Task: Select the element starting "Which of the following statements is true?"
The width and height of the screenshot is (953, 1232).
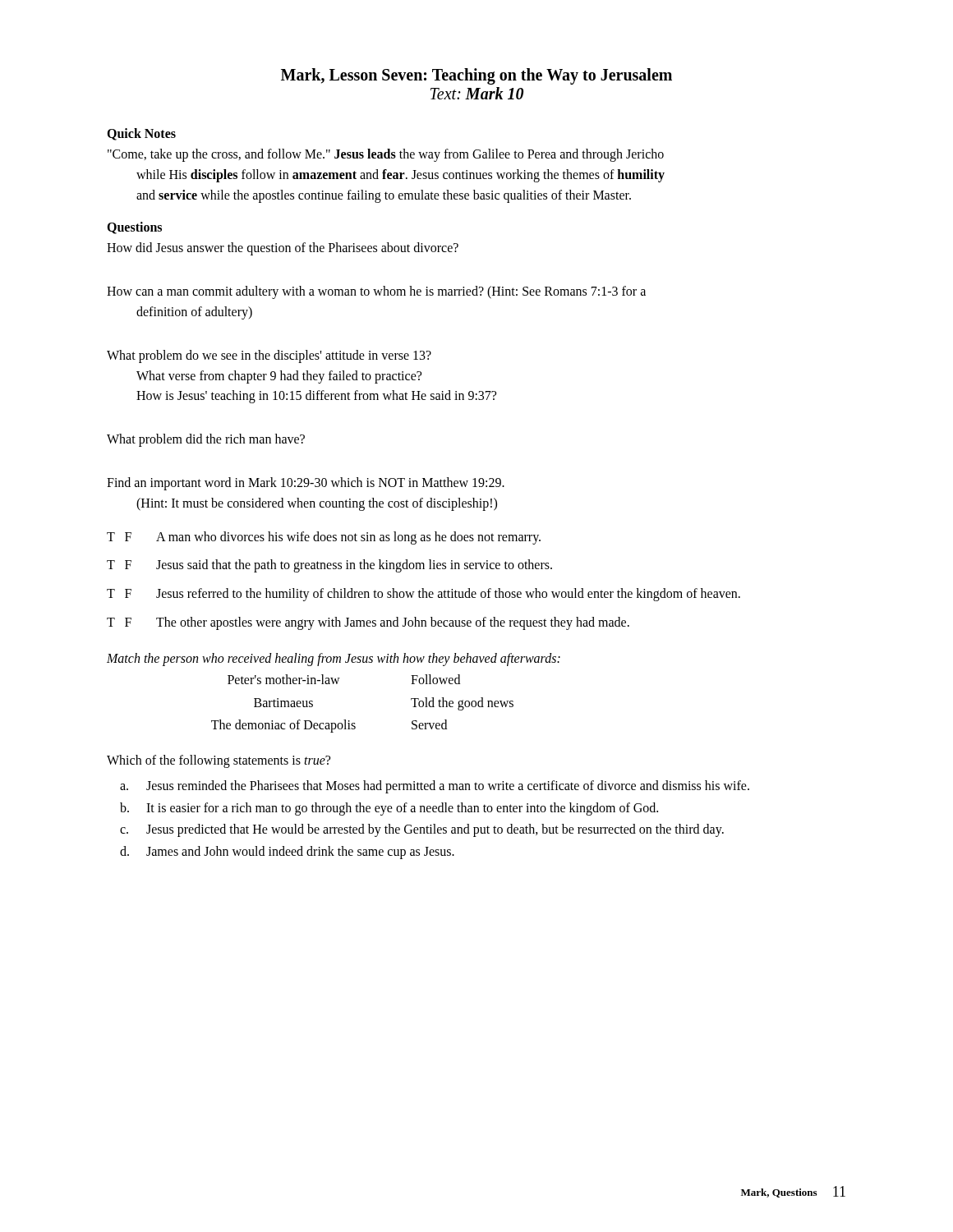Action: tap(219, 760)
